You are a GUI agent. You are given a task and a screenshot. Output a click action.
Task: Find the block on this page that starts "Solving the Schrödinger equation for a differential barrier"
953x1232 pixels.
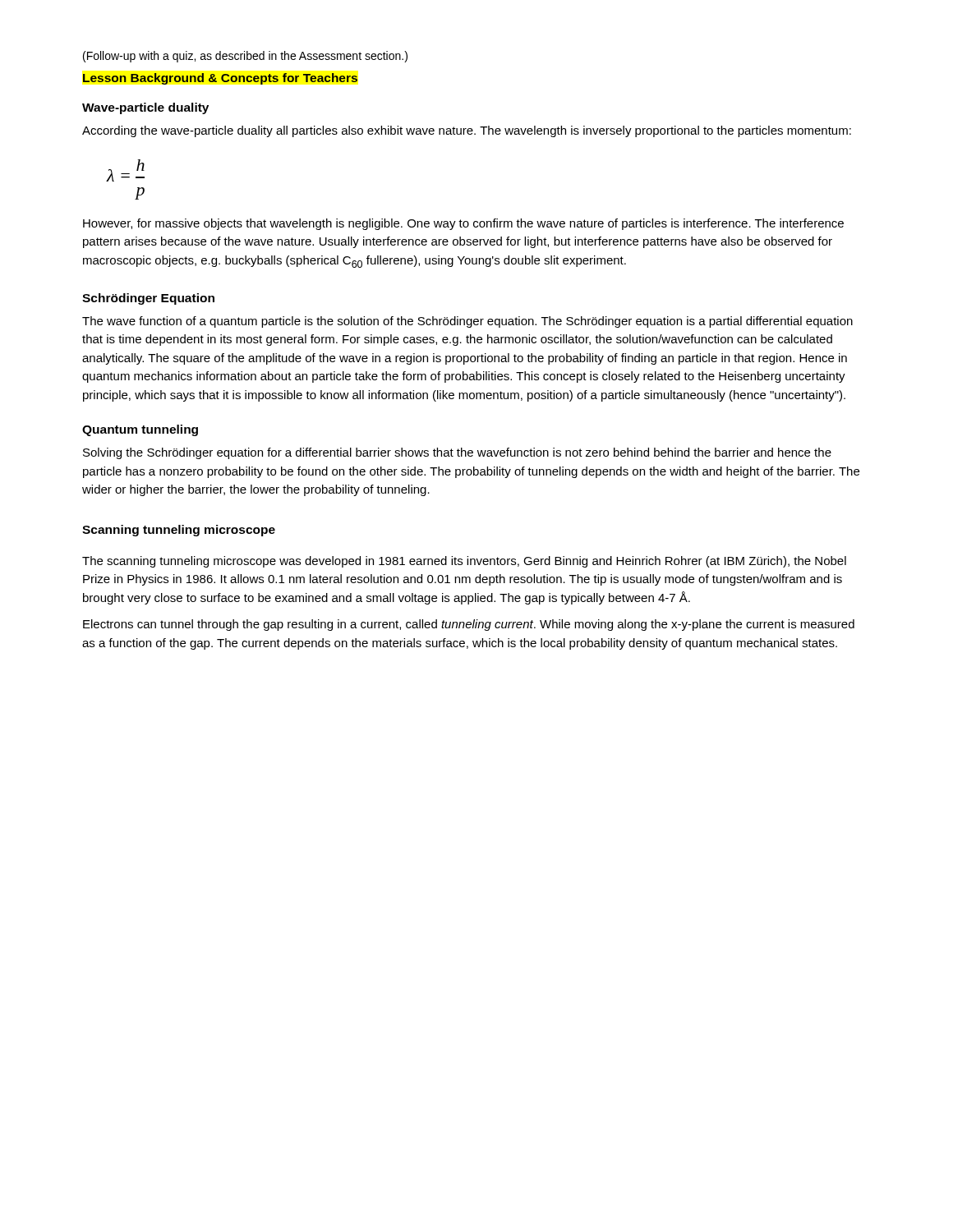(471, 471)
